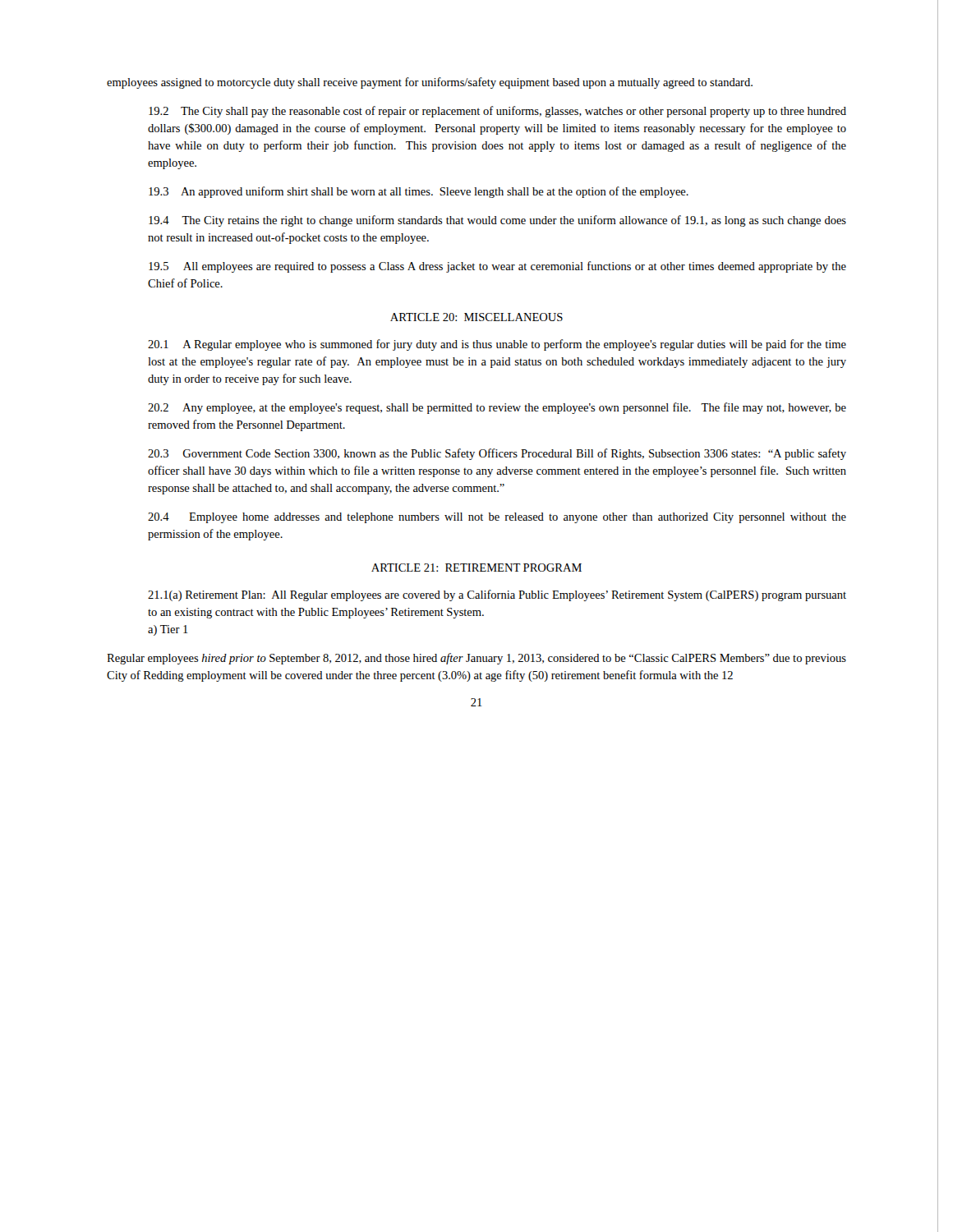Point to the block beginning "Regular employees hired prior to September 8, 2012,"
953x1232 pixels.
click(476, 667)
